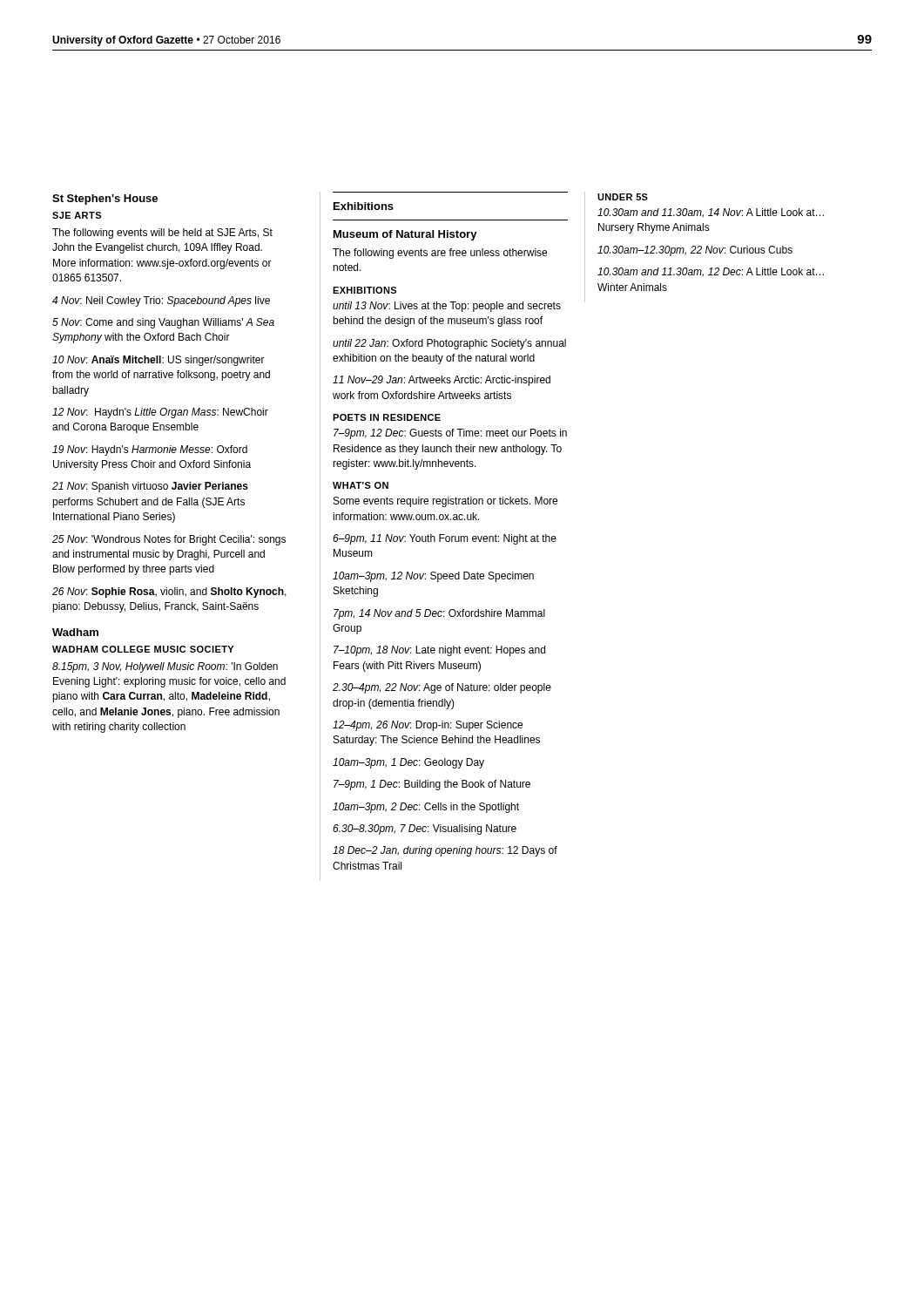This screenshot has height=1307, width=924.
Task: Click on the list item that says "5 Nov: Come and sing Vaughan"
Action: point(163,330)
